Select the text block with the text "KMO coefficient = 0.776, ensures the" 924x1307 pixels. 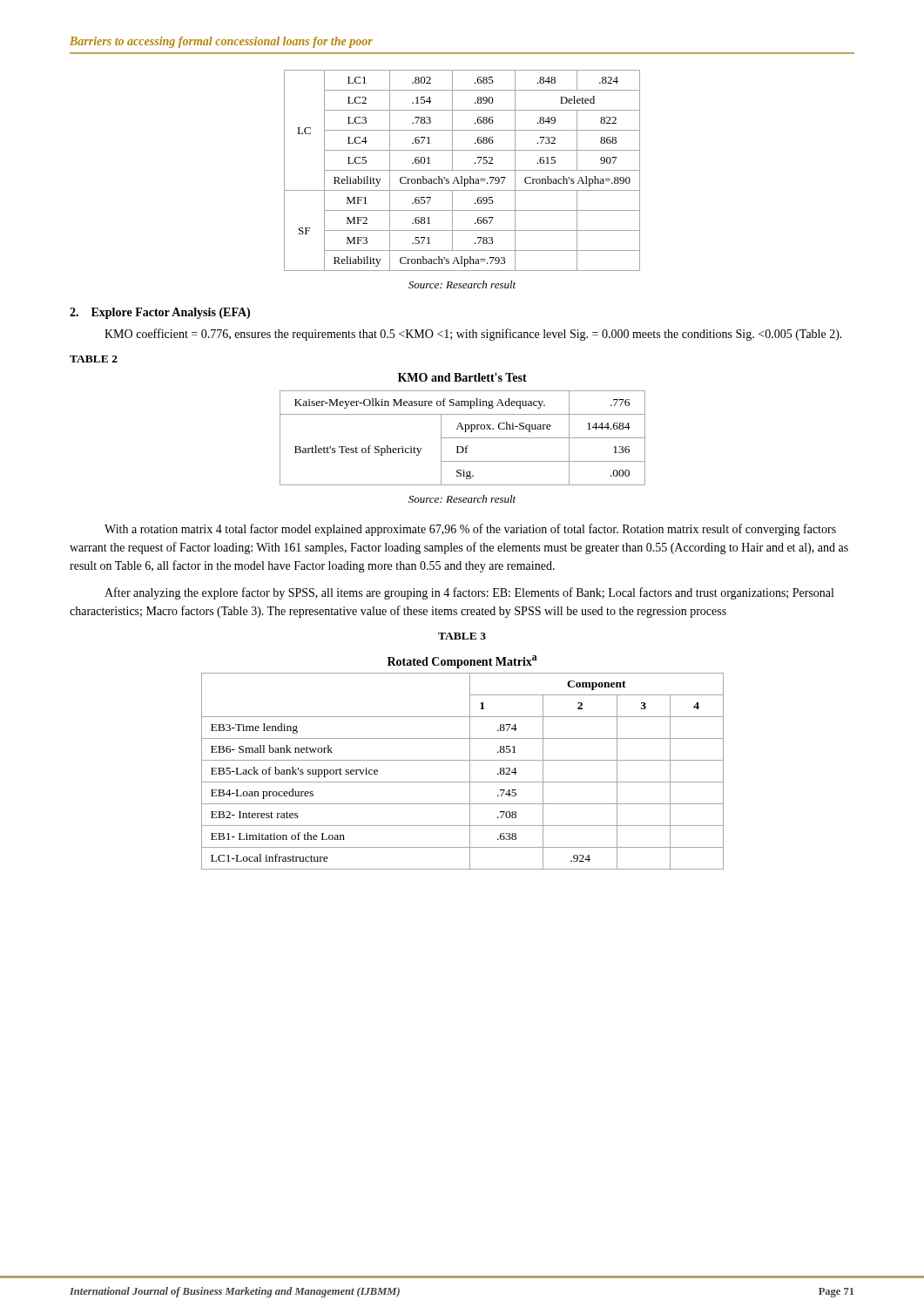pos(473,334)
